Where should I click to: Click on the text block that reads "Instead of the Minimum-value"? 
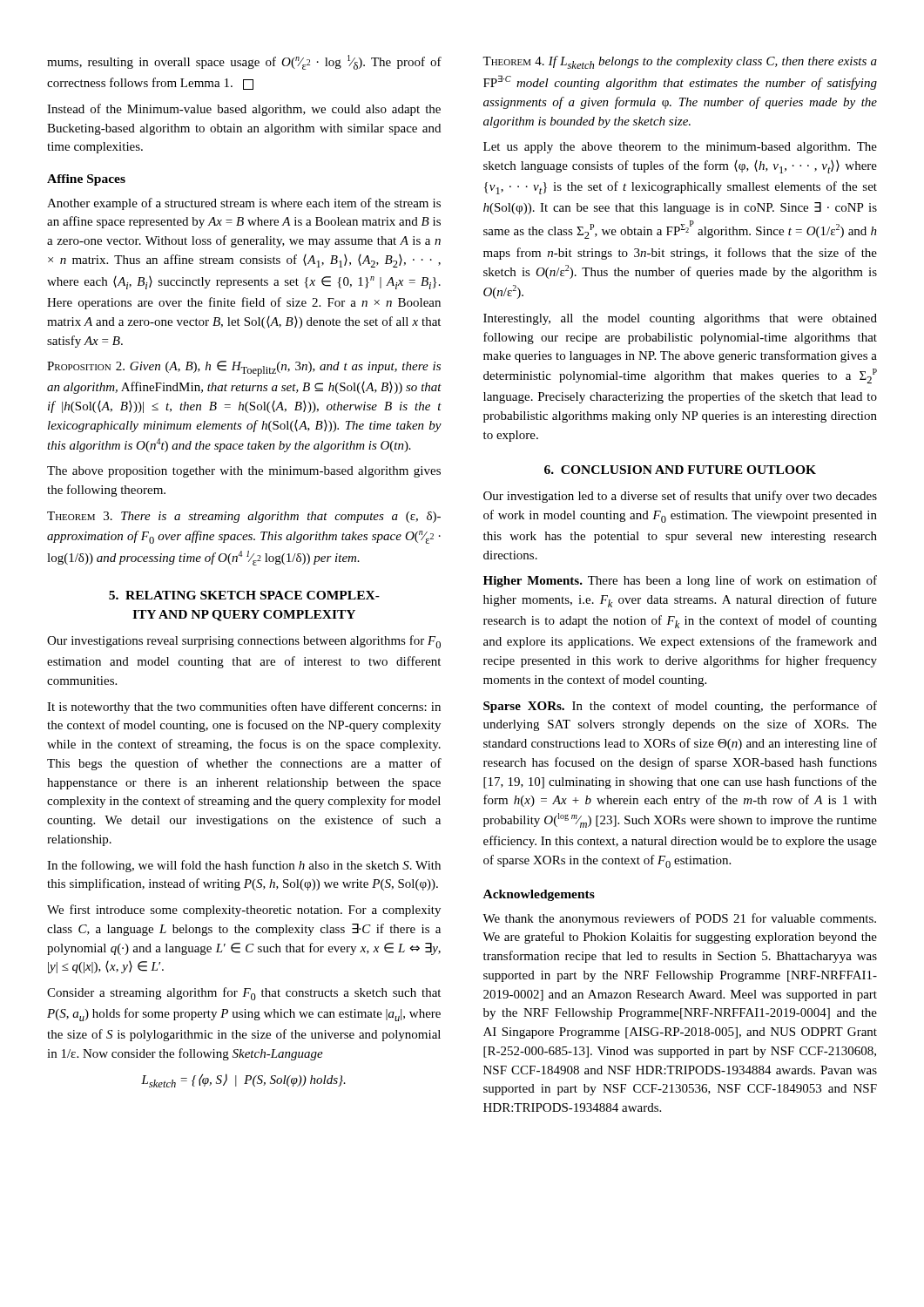coord(244,129)
